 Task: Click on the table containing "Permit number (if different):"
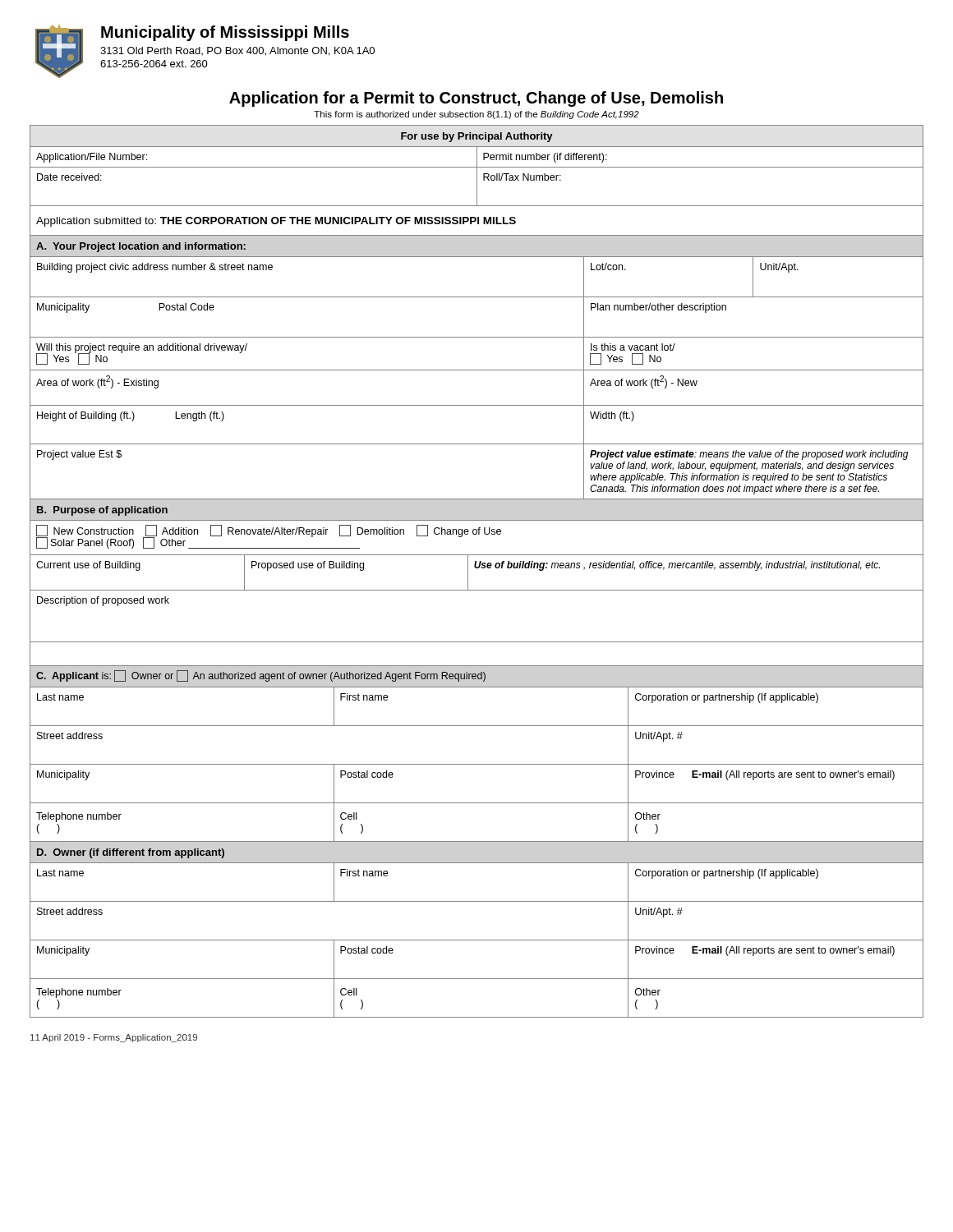pyautogui.click(x=476, y=165)
